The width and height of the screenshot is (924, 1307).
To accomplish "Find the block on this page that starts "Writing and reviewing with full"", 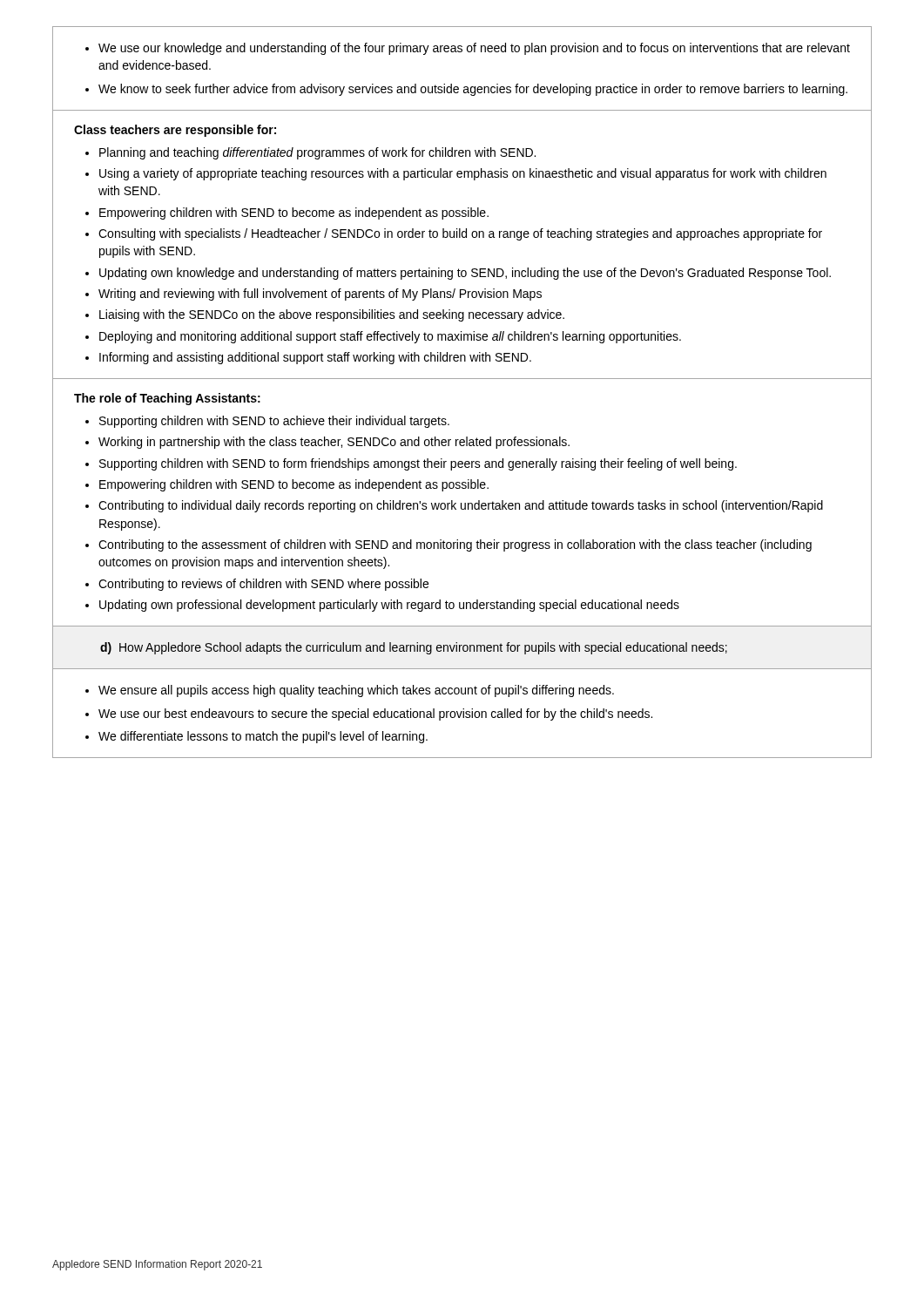I will (x=320, y=294).
